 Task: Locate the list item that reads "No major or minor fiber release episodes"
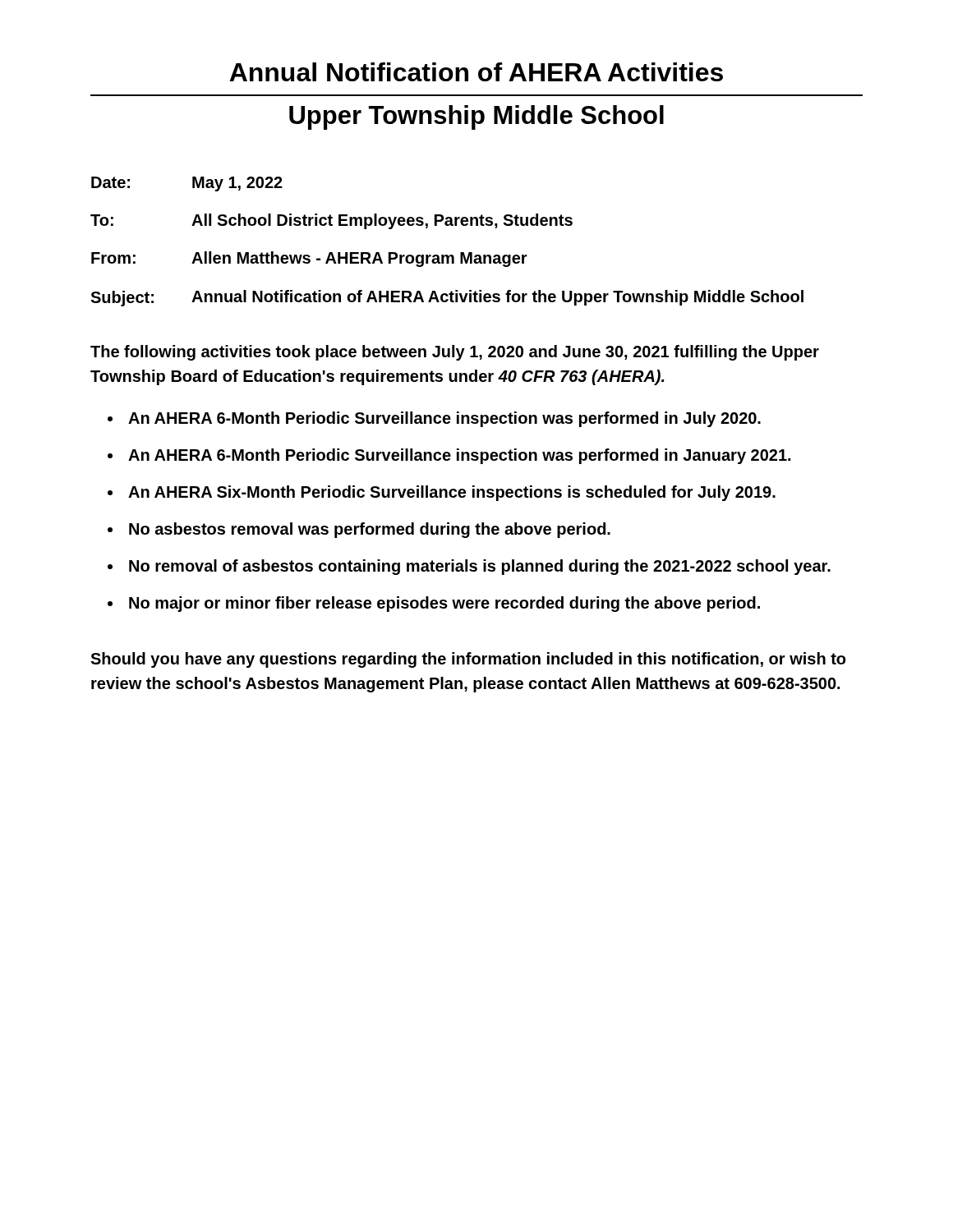tap(445, 603)
